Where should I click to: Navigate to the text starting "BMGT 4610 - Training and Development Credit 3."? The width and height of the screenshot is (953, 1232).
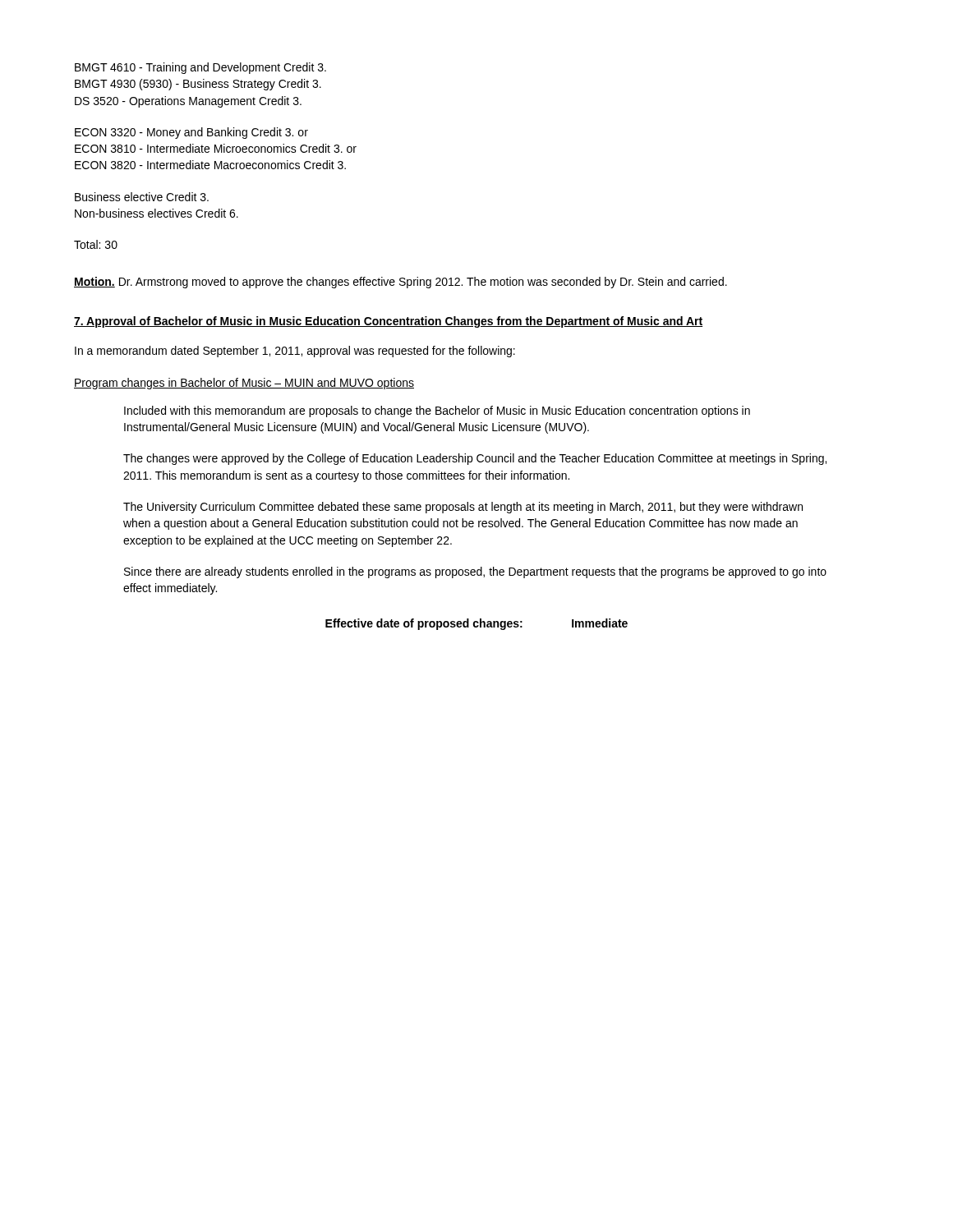coord(200,68)
